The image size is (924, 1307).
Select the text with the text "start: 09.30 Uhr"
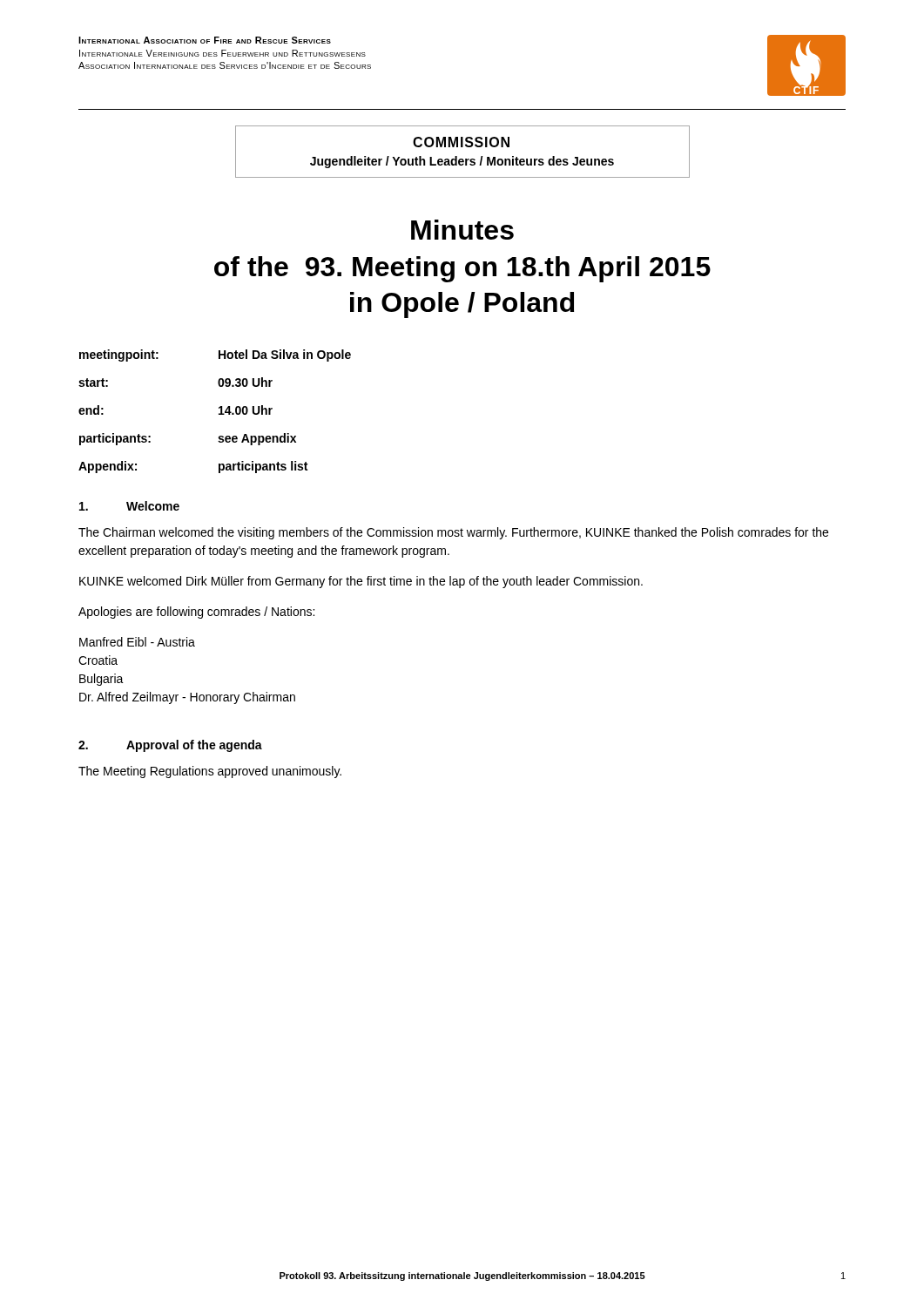pyautogui.click(x=97, y=382)
